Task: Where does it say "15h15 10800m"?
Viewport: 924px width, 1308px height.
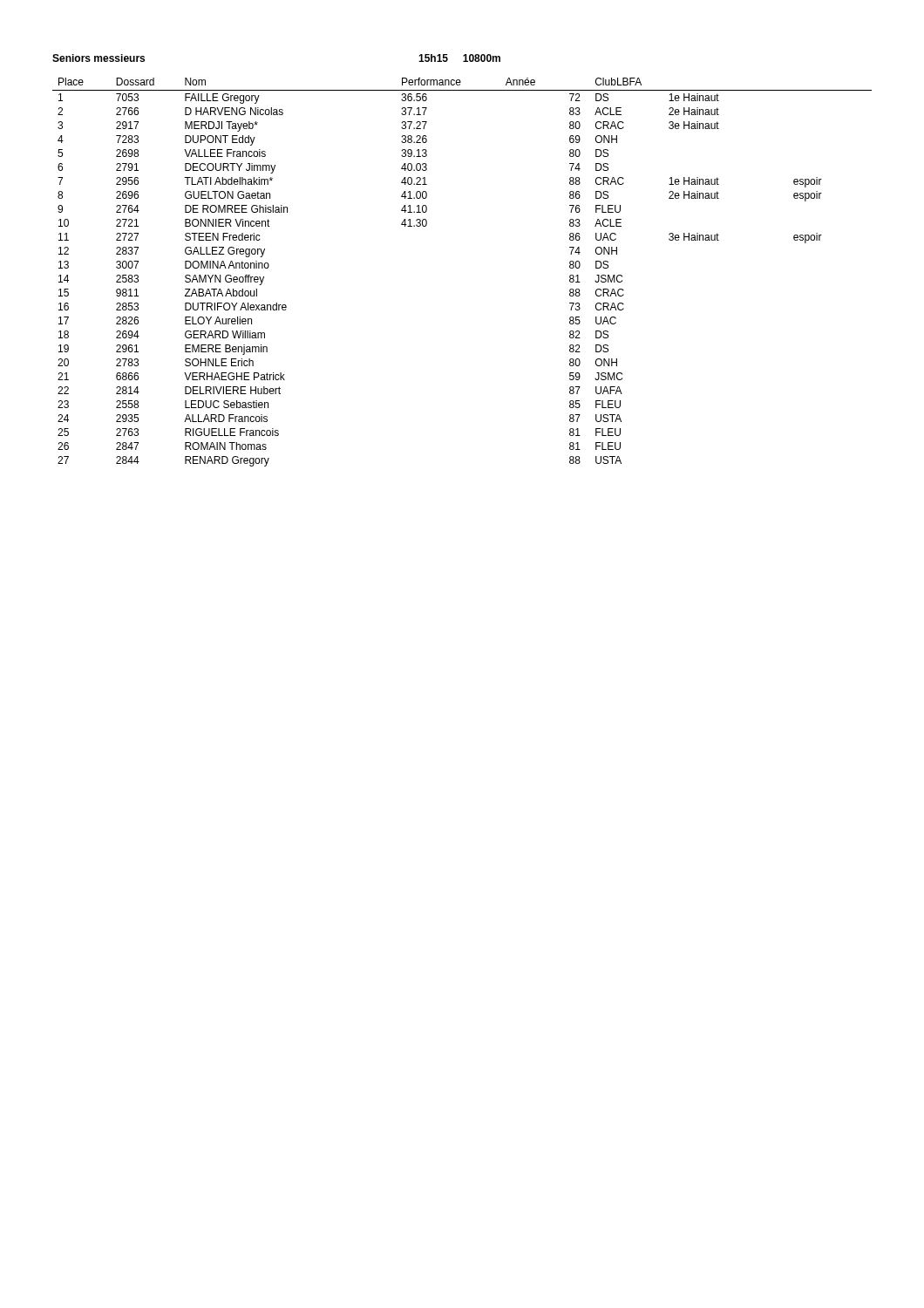Action: [x=460, y=58]
